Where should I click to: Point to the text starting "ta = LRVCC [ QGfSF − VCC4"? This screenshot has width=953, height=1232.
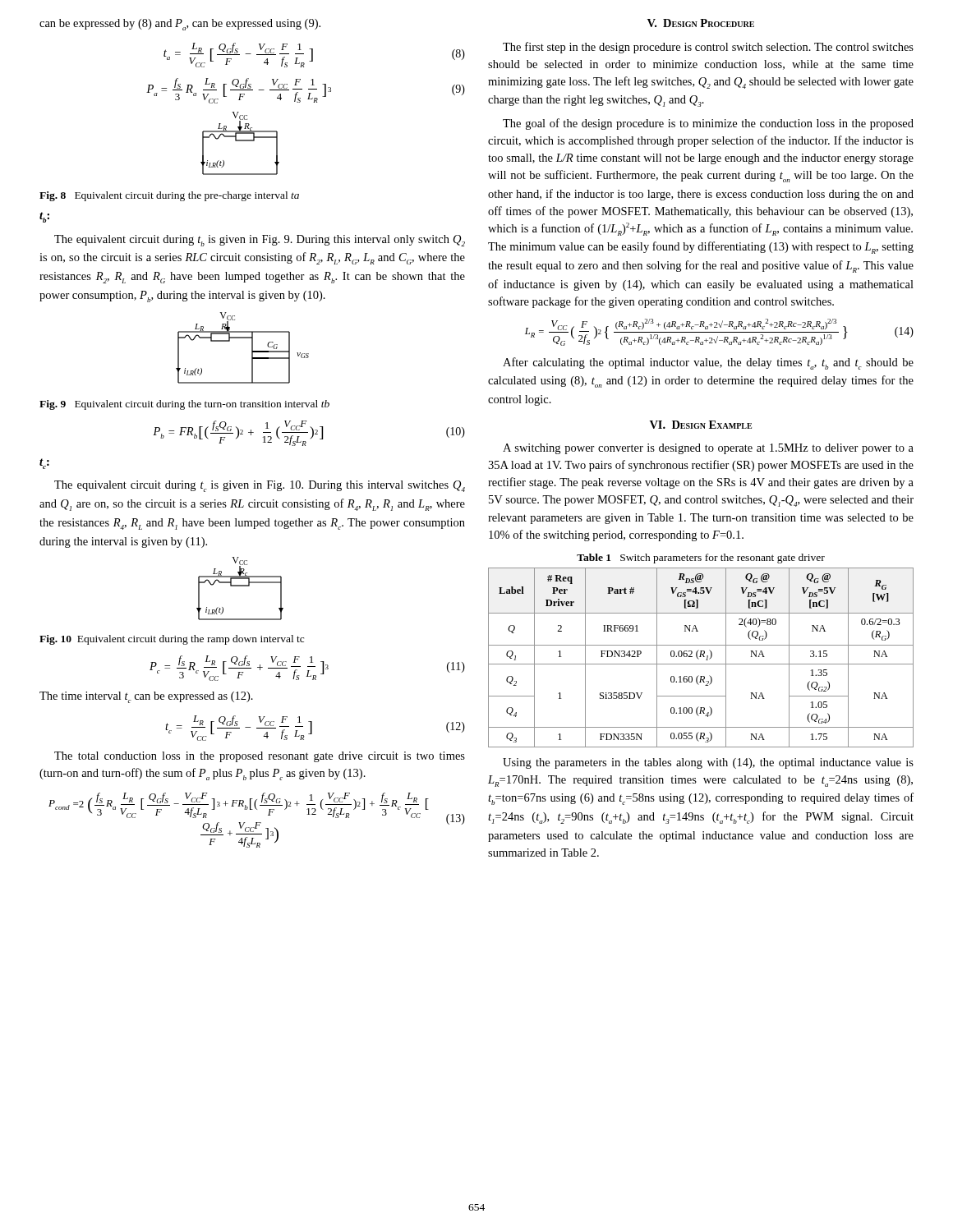click(x=252, y=54)
